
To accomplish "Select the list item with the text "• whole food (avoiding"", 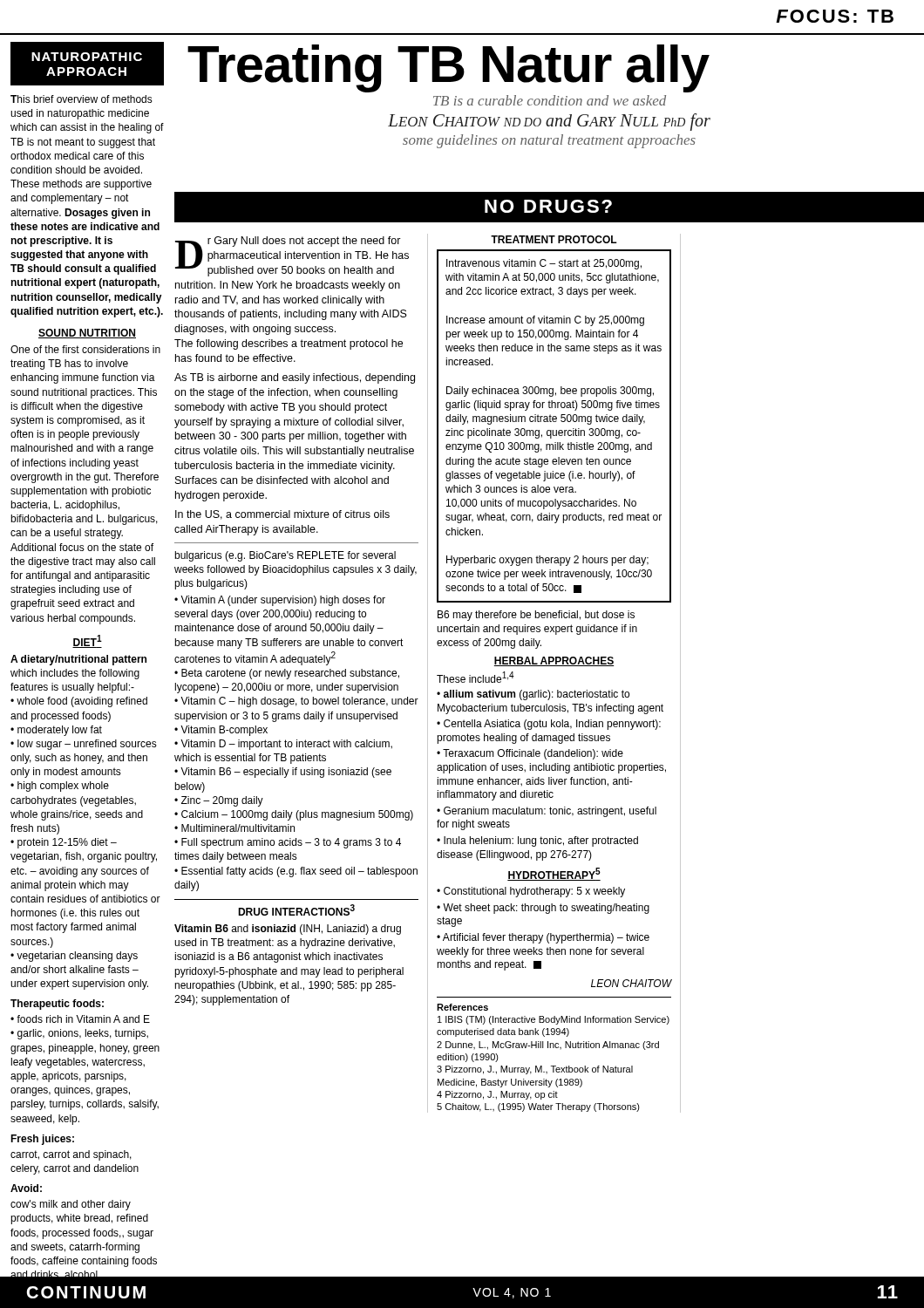I will pyautogui.click(x=79, y=708).
